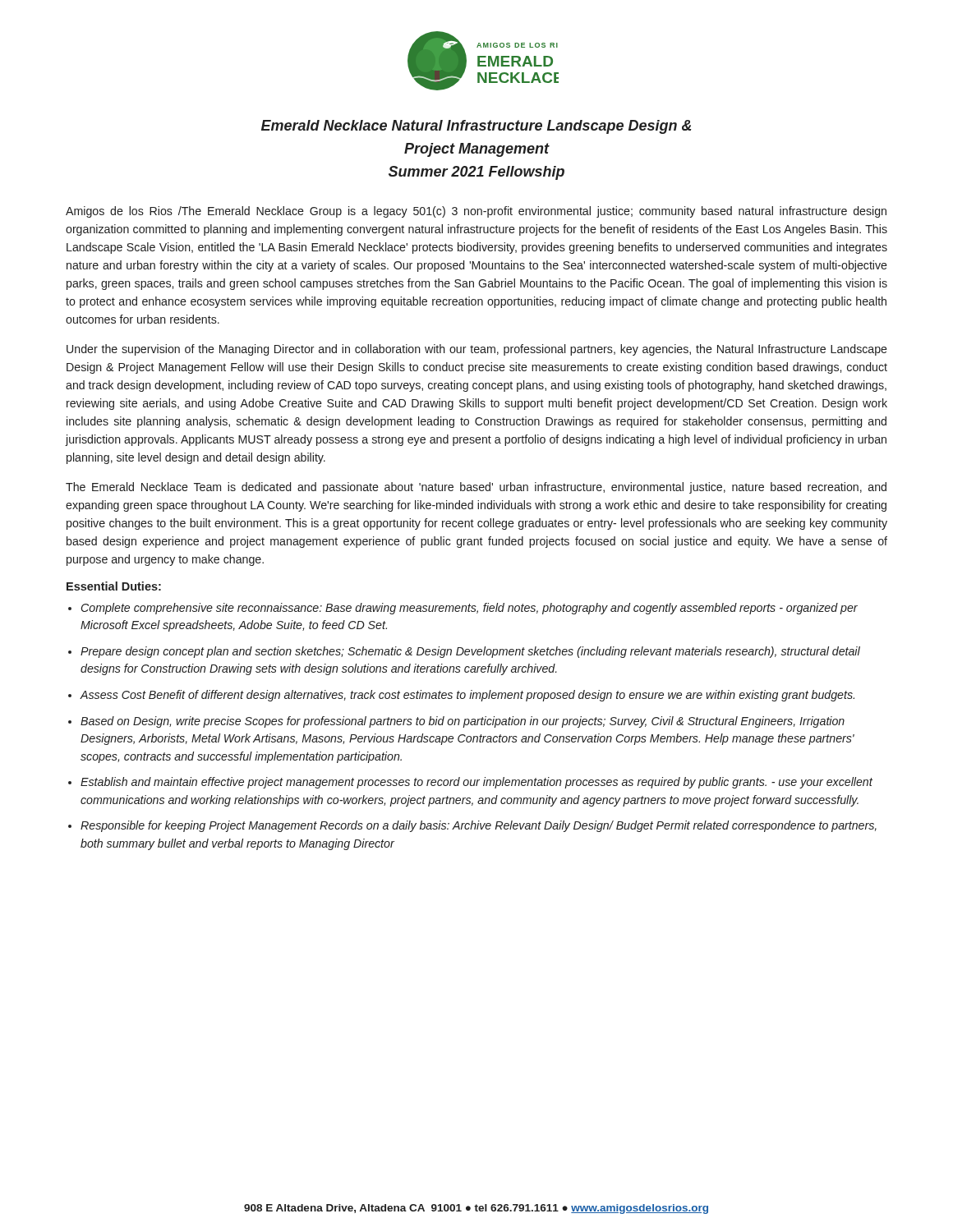Screen dimensions: 1232x953
Task: Locate the element starting "Assess Cost Benefit of"
Action: click(468, 695)
